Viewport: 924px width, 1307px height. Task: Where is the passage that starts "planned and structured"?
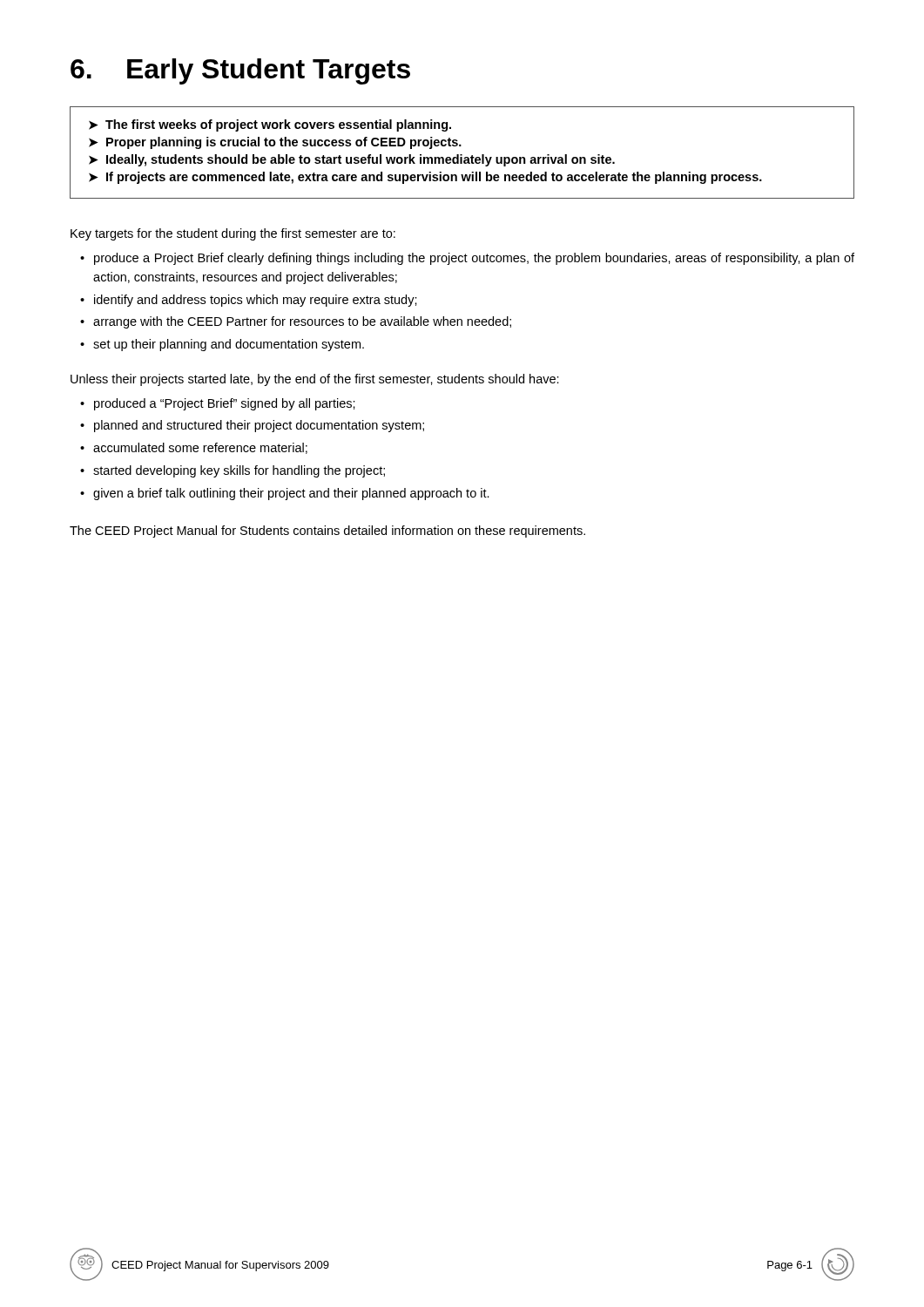point(259,426)
